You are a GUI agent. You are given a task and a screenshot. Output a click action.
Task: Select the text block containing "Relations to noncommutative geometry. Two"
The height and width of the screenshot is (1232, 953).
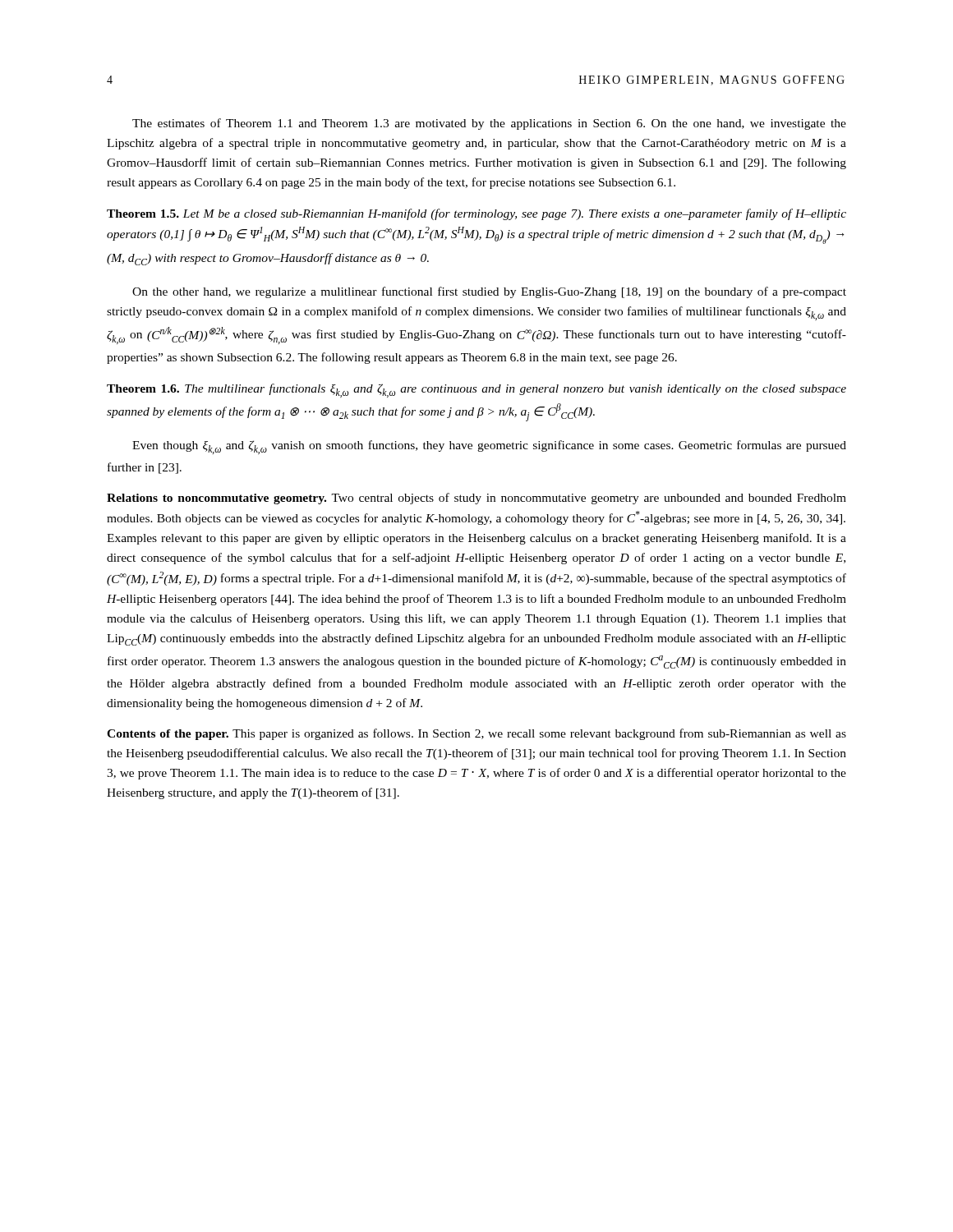[476, 600]
